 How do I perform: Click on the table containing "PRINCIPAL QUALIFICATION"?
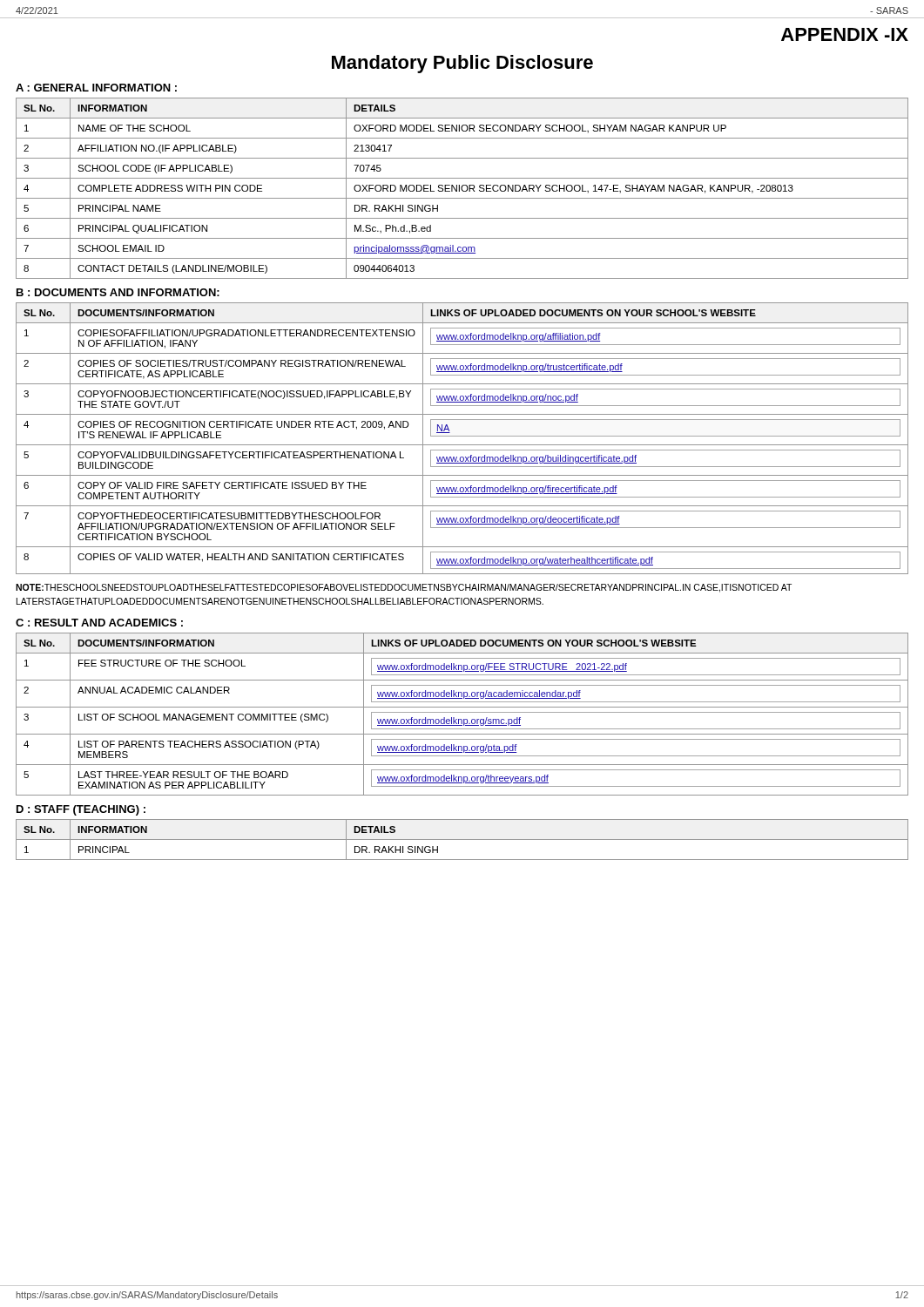(x=462, y=188)
